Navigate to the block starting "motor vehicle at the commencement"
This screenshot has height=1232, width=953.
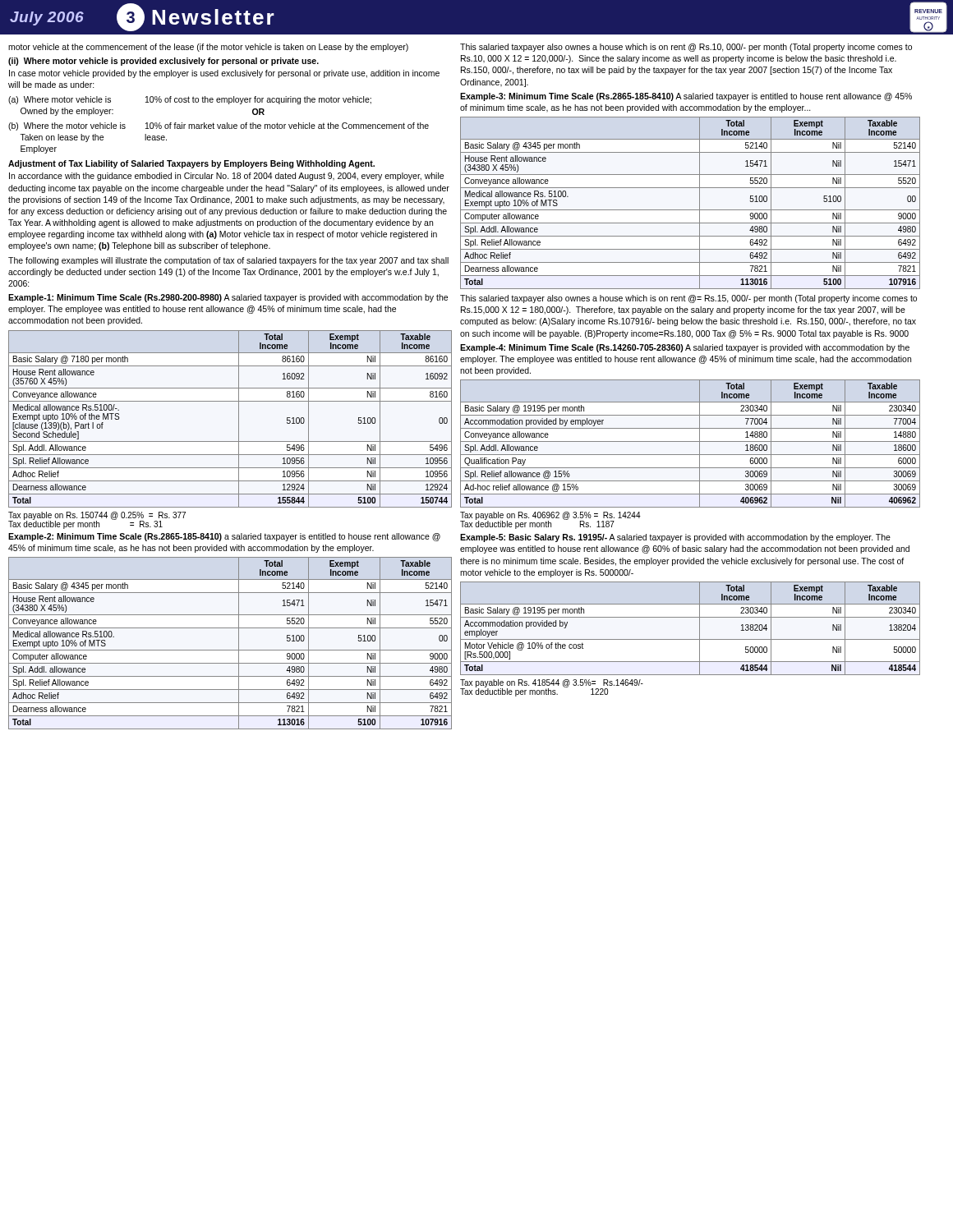pyautogui.click(x=208, y=47)
